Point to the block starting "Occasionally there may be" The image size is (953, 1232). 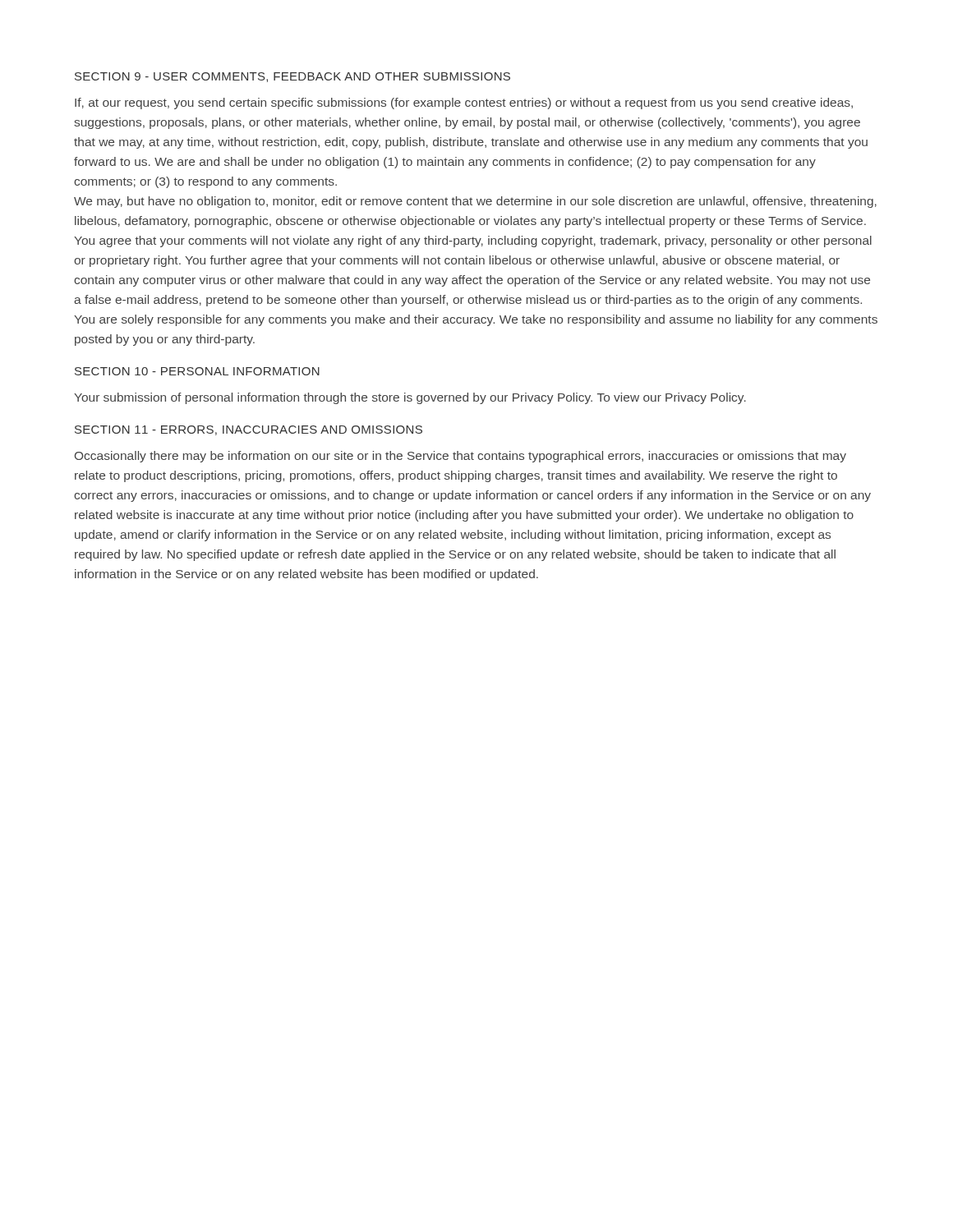(x=472, y=515)
